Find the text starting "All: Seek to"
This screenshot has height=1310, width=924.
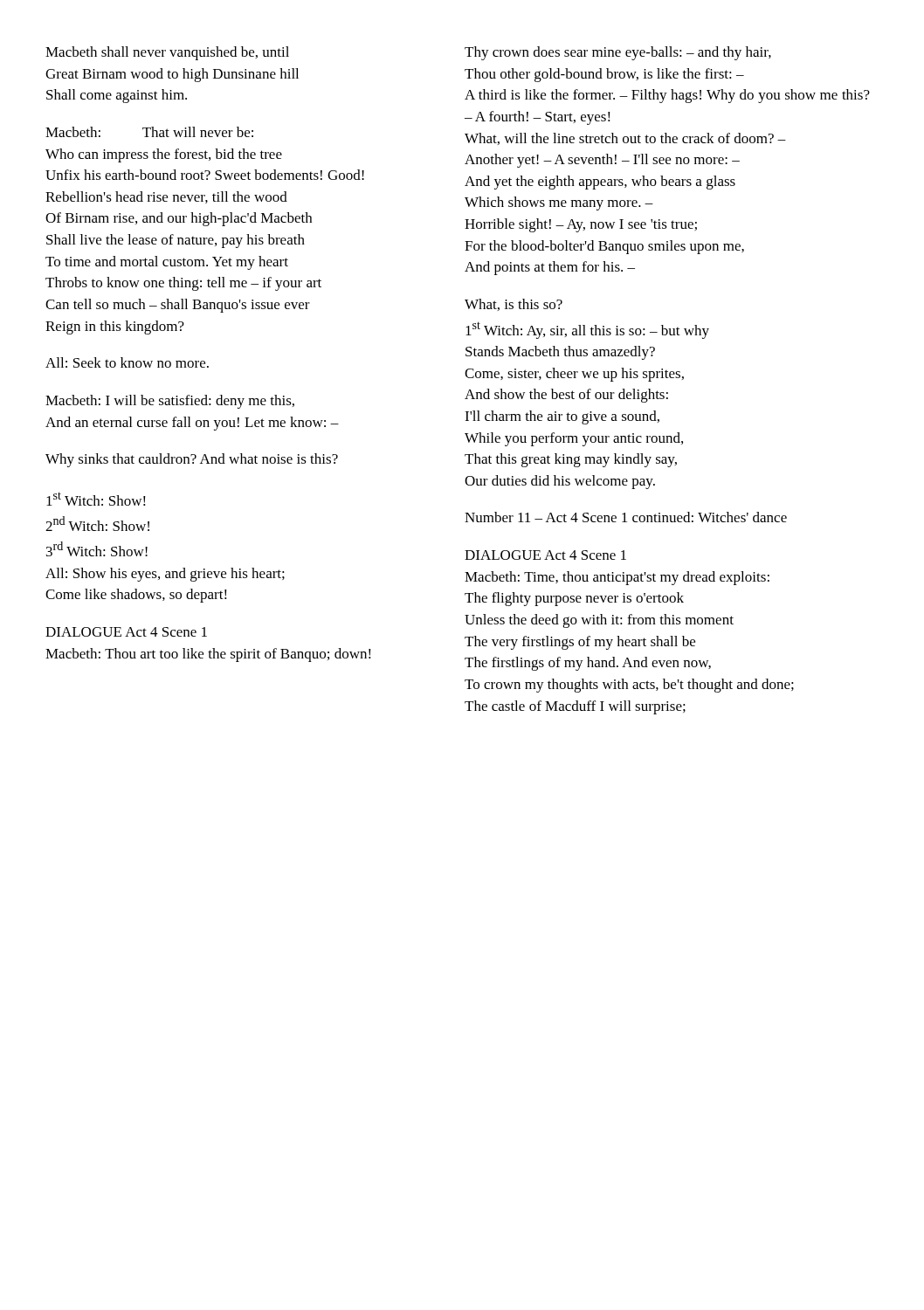[127, 362]
